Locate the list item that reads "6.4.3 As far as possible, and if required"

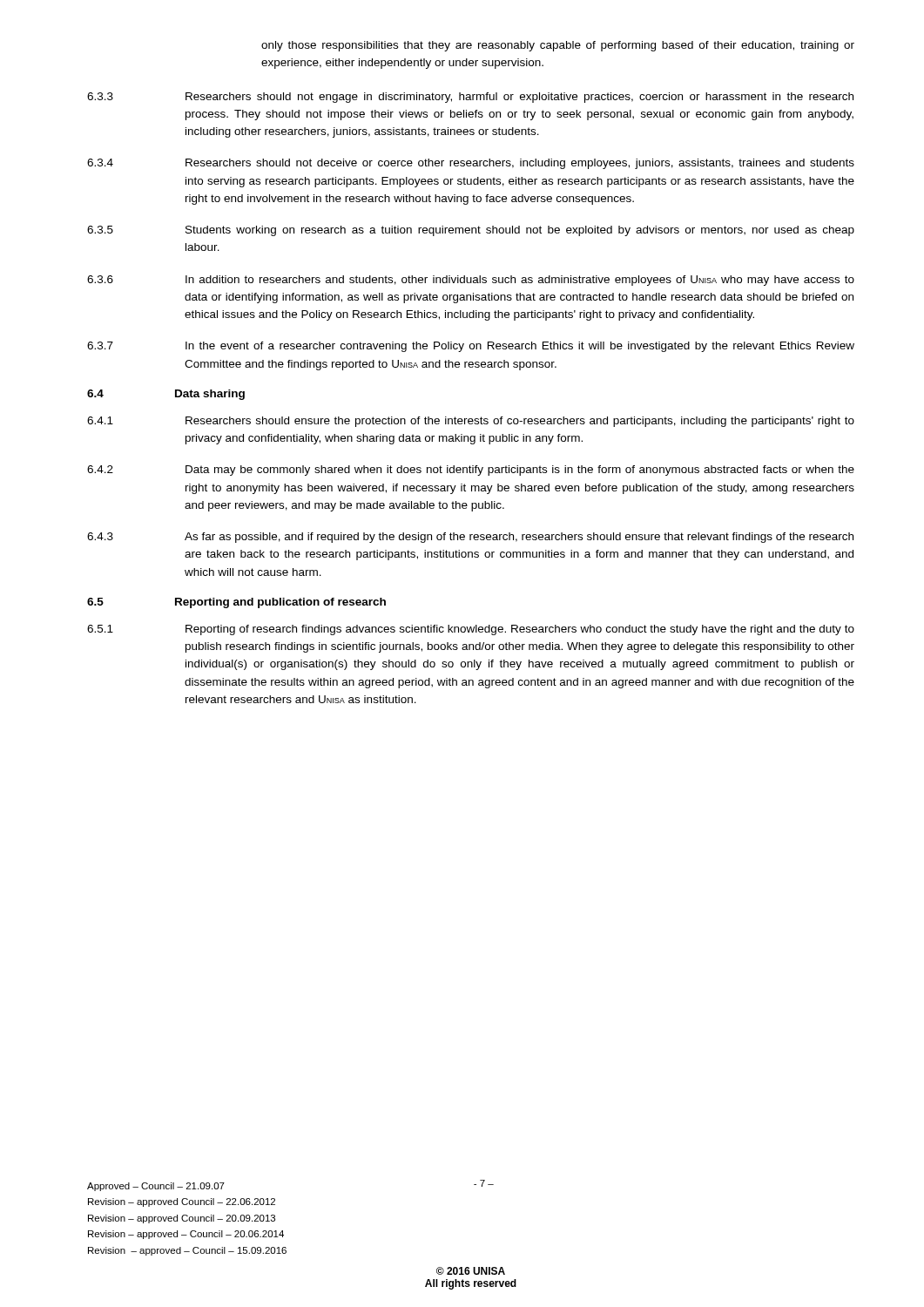[x=471, y=554]
